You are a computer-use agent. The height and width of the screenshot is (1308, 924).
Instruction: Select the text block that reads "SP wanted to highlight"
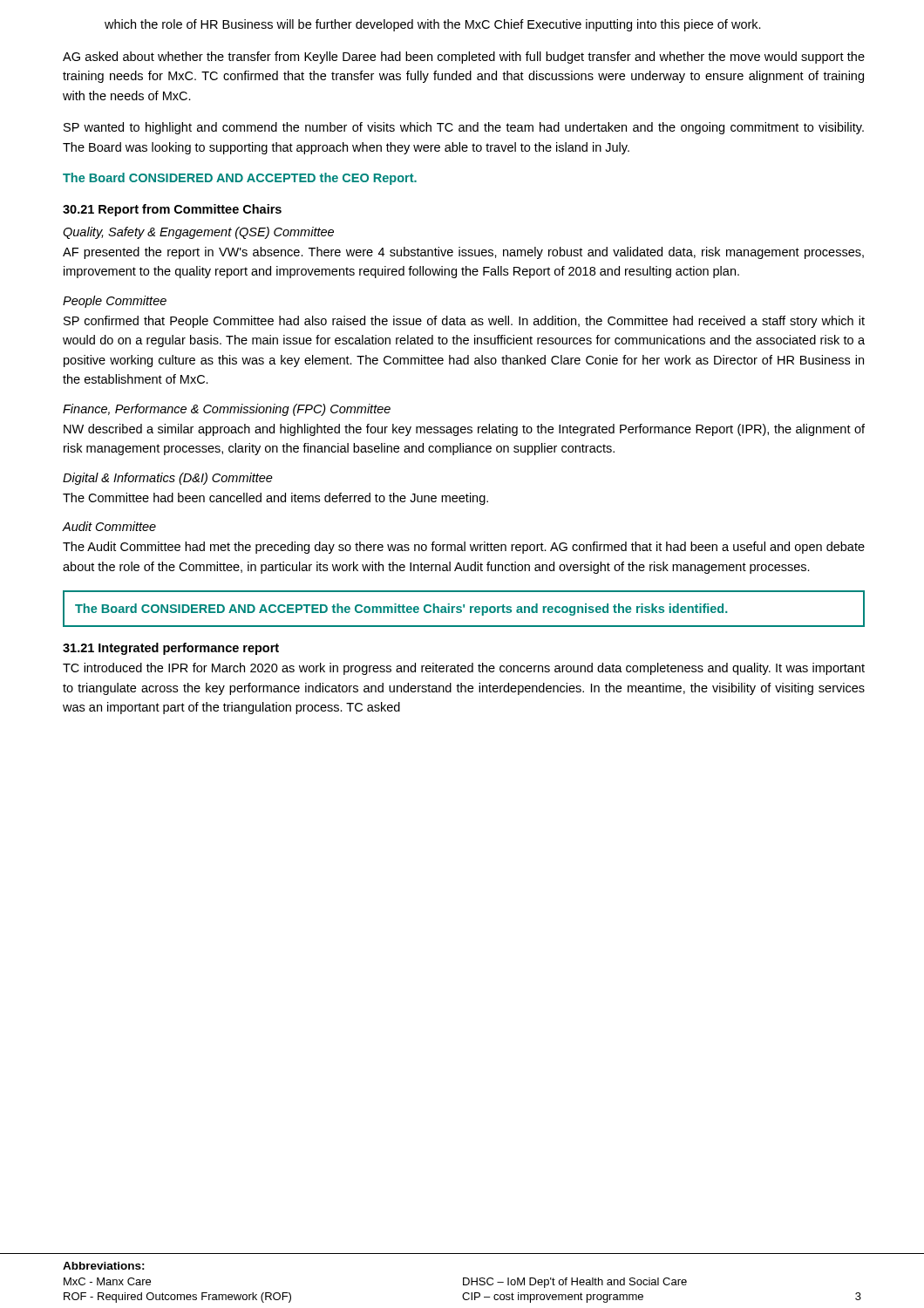pyautogui.click(x=464, y=137)
